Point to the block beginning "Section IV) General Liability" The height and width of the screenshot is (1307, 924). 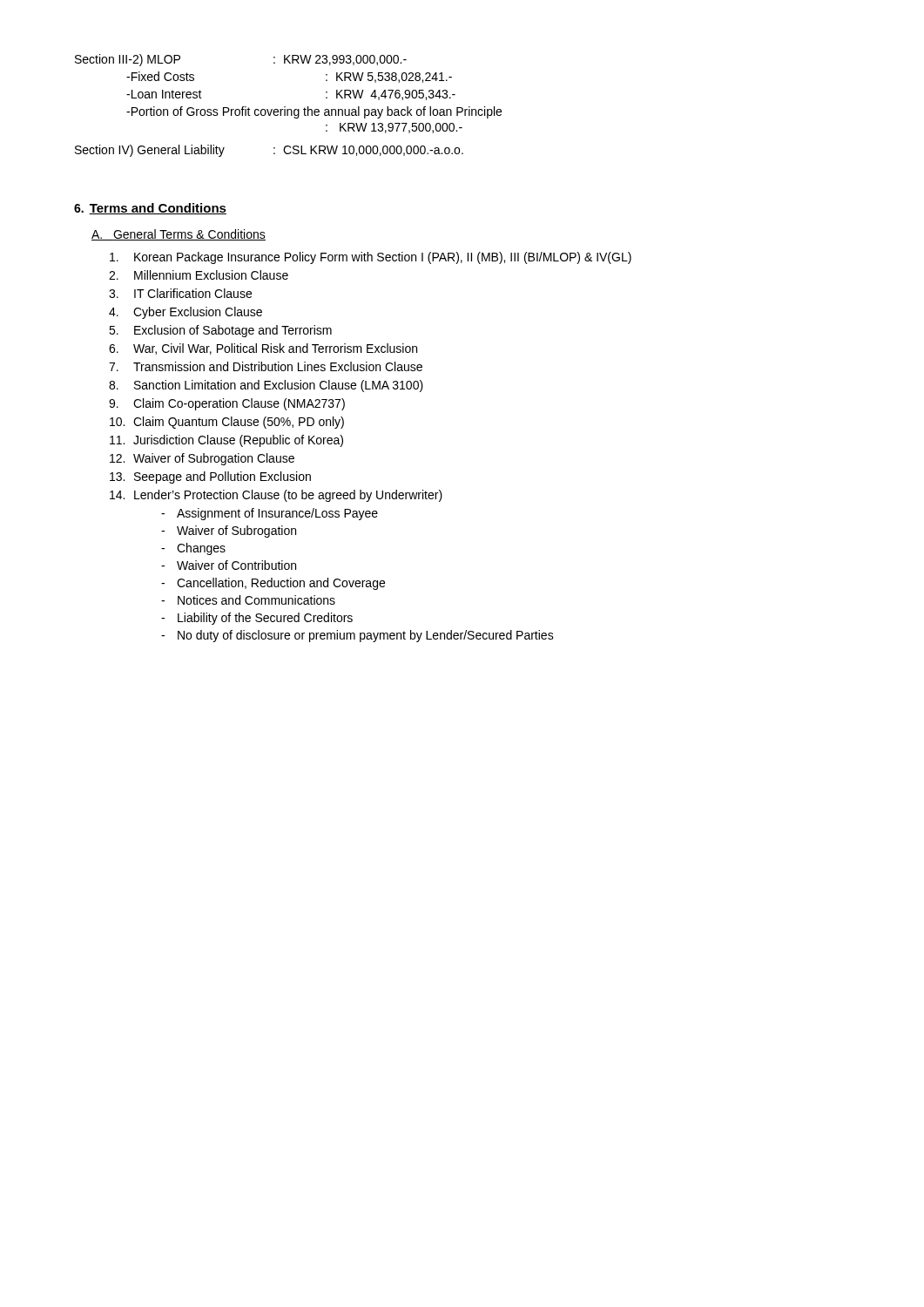[x=466, y=150]
